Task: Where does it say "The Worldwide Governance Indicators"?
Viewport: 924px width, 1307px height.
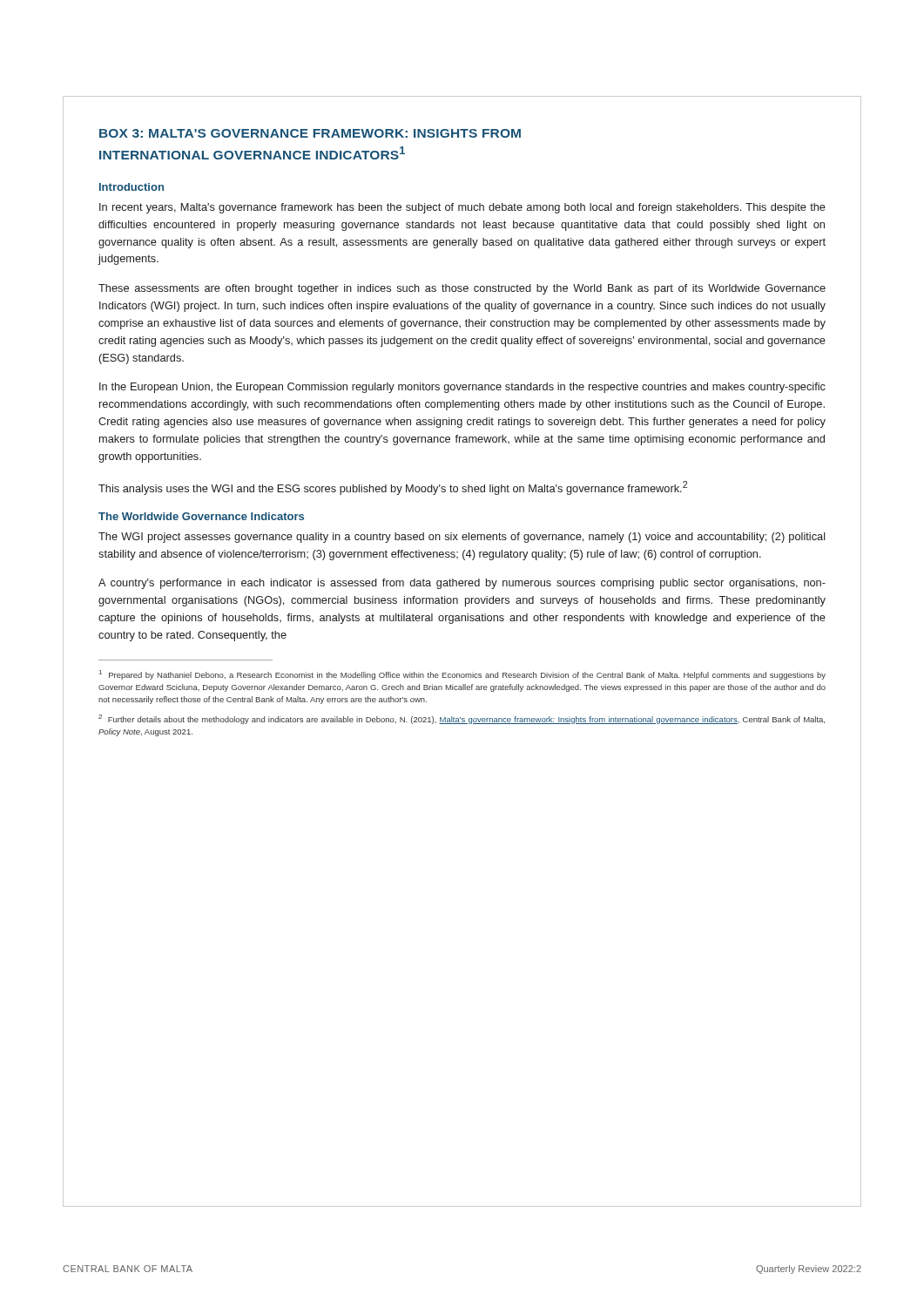Action: tap(201, 516)
